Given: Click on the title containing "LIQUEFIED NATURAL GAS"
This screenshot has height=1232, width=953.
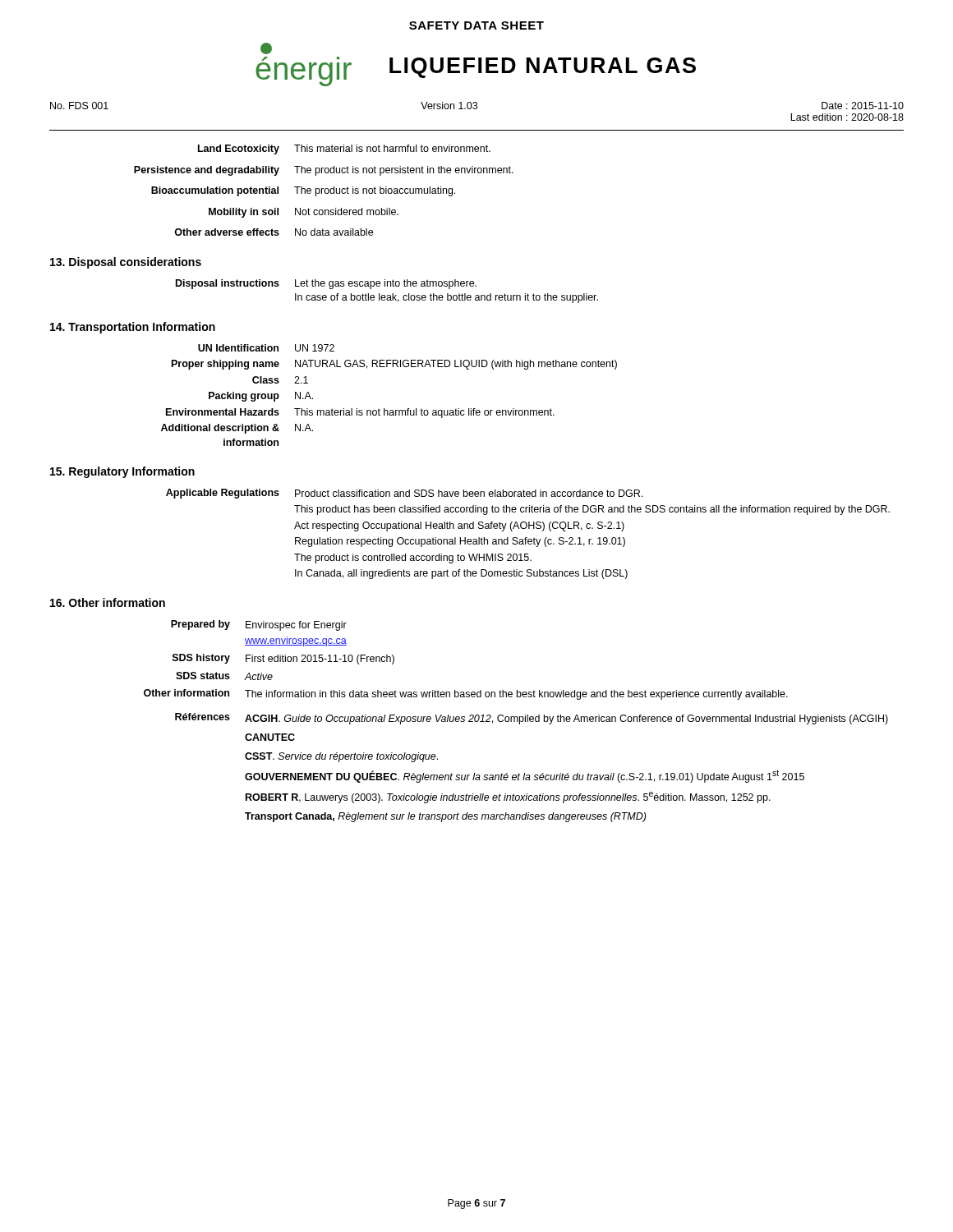Looking at the screenshot, I should (543, 66).
